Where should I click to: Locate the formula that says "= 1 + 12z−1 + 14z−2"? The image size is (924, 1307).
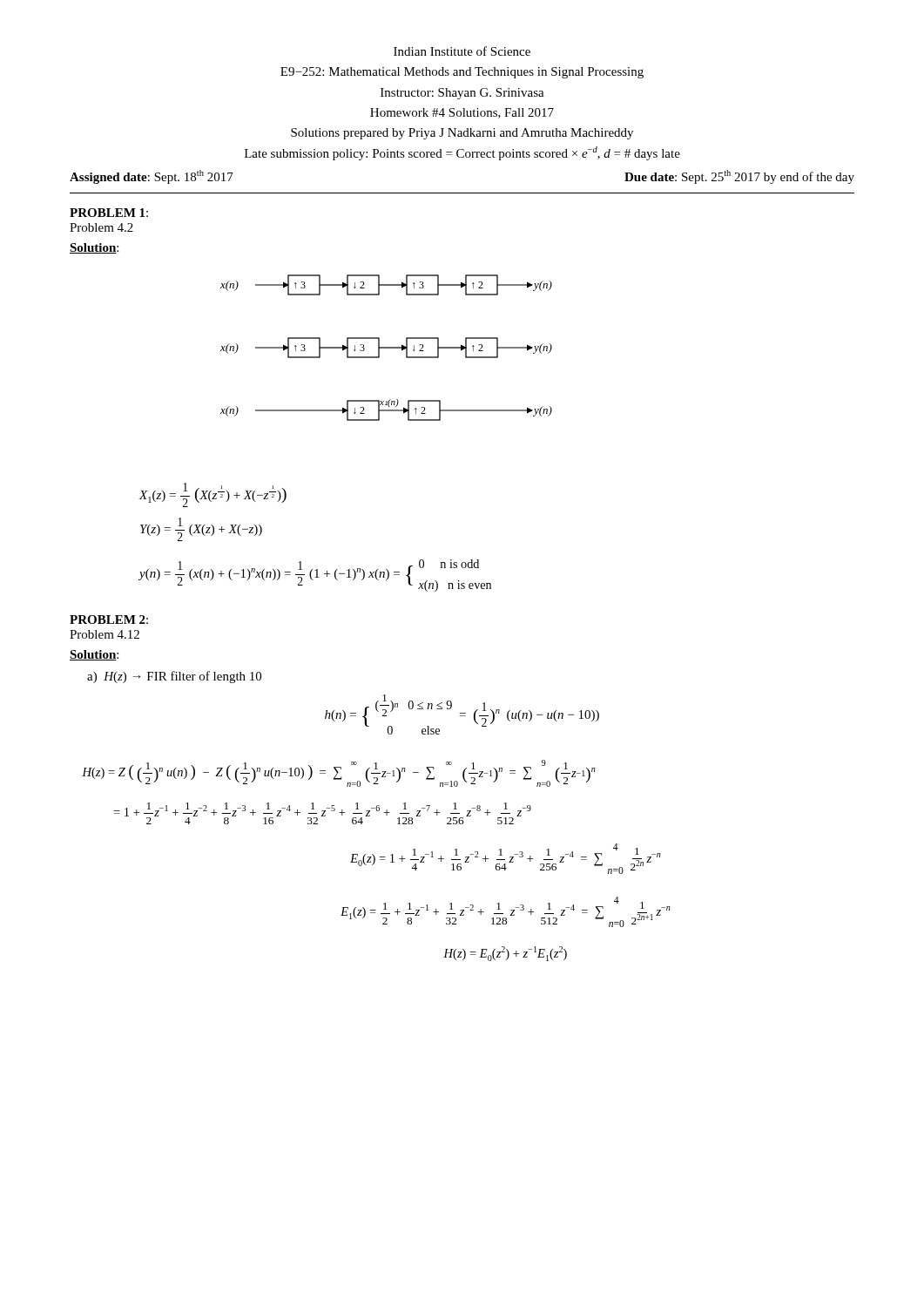pyautogui.click(x=322, y=813)
